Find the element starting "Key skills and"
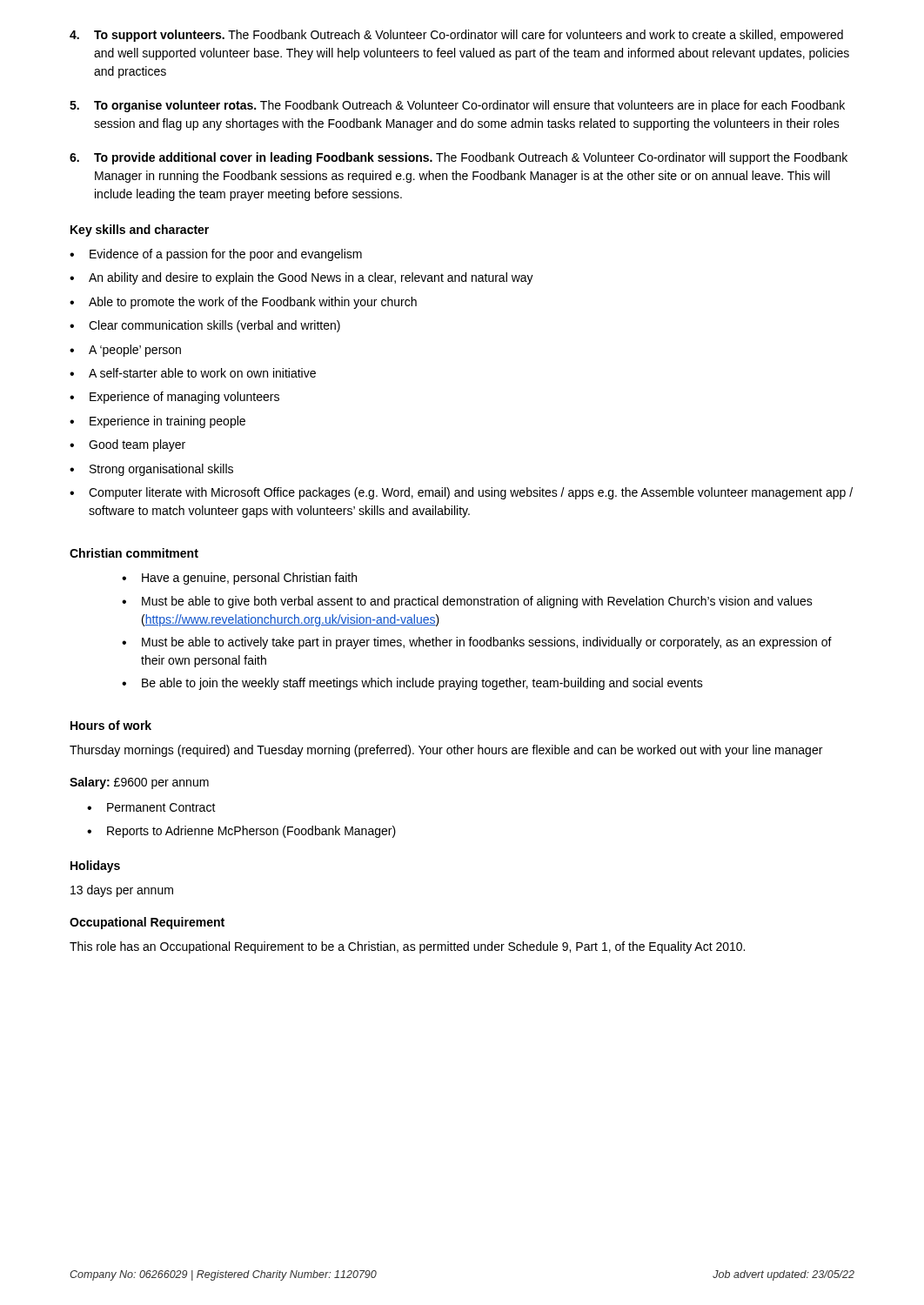Screen dimensions: 1305x924 pyautogui.click(x=139, y=230)
